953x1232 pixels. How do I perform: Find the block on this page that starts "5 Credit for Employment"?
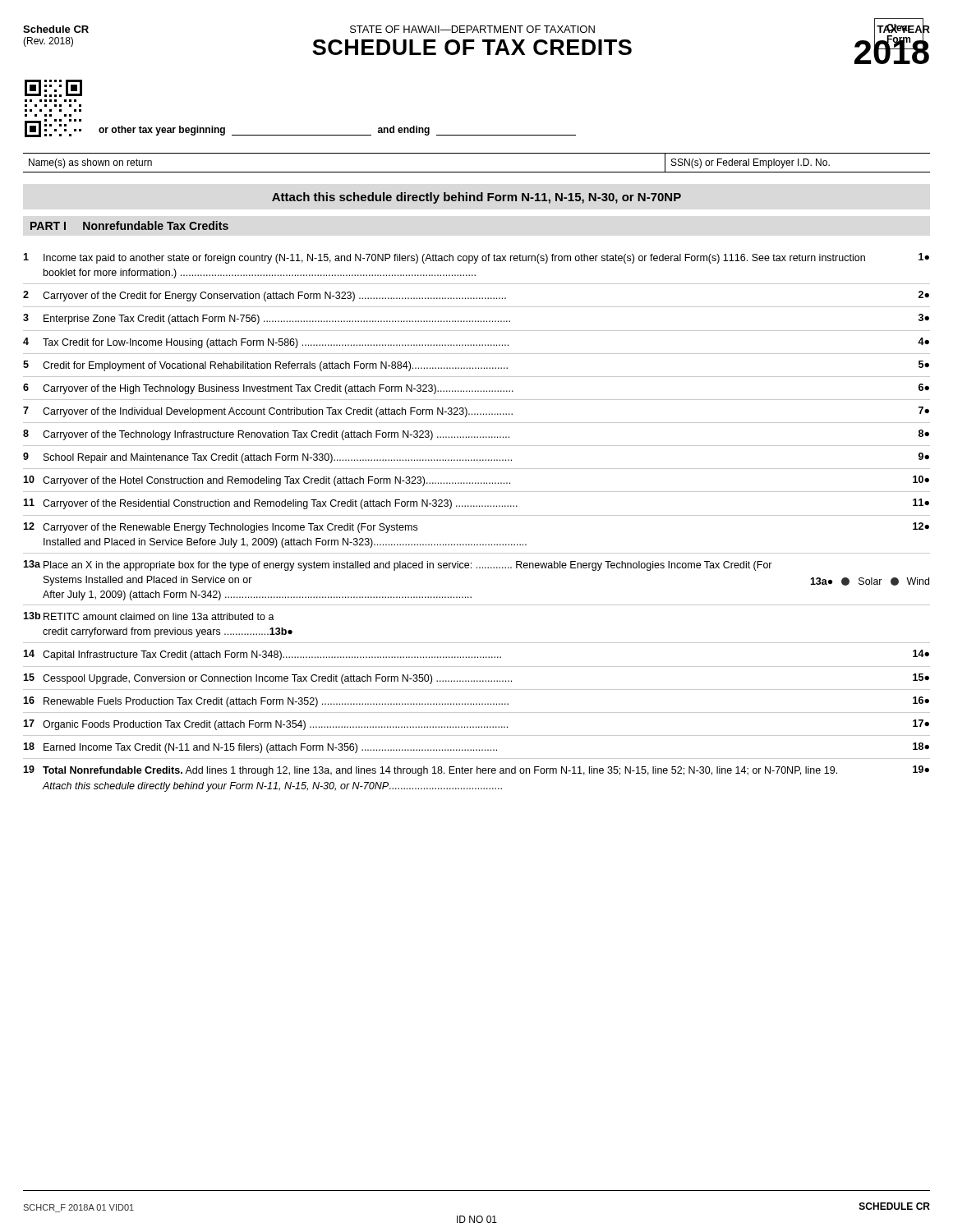pyautogui.click(x=476, y=365)
